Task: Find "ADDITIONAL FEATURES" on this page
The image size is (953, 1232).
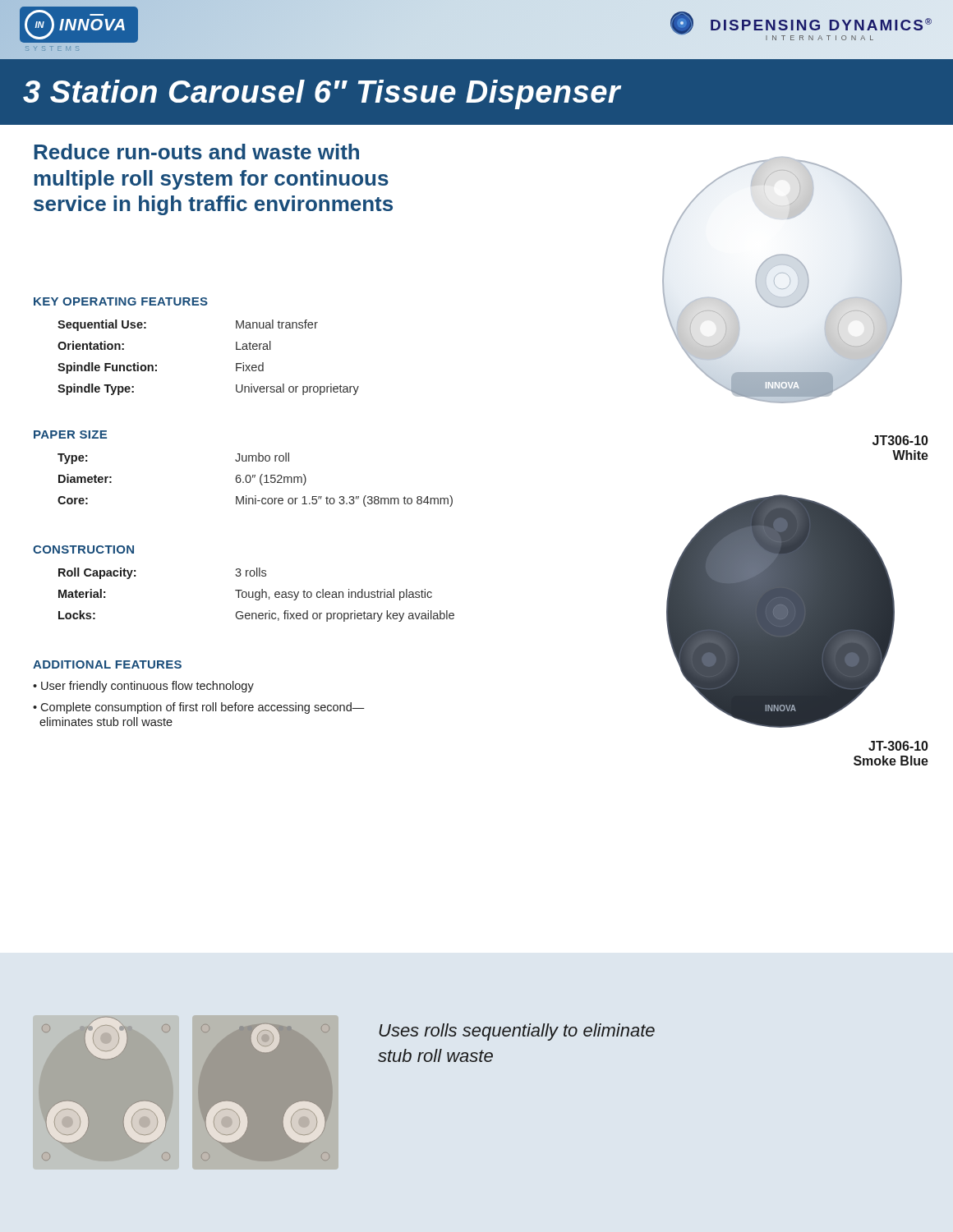Action: pos(108,664)
